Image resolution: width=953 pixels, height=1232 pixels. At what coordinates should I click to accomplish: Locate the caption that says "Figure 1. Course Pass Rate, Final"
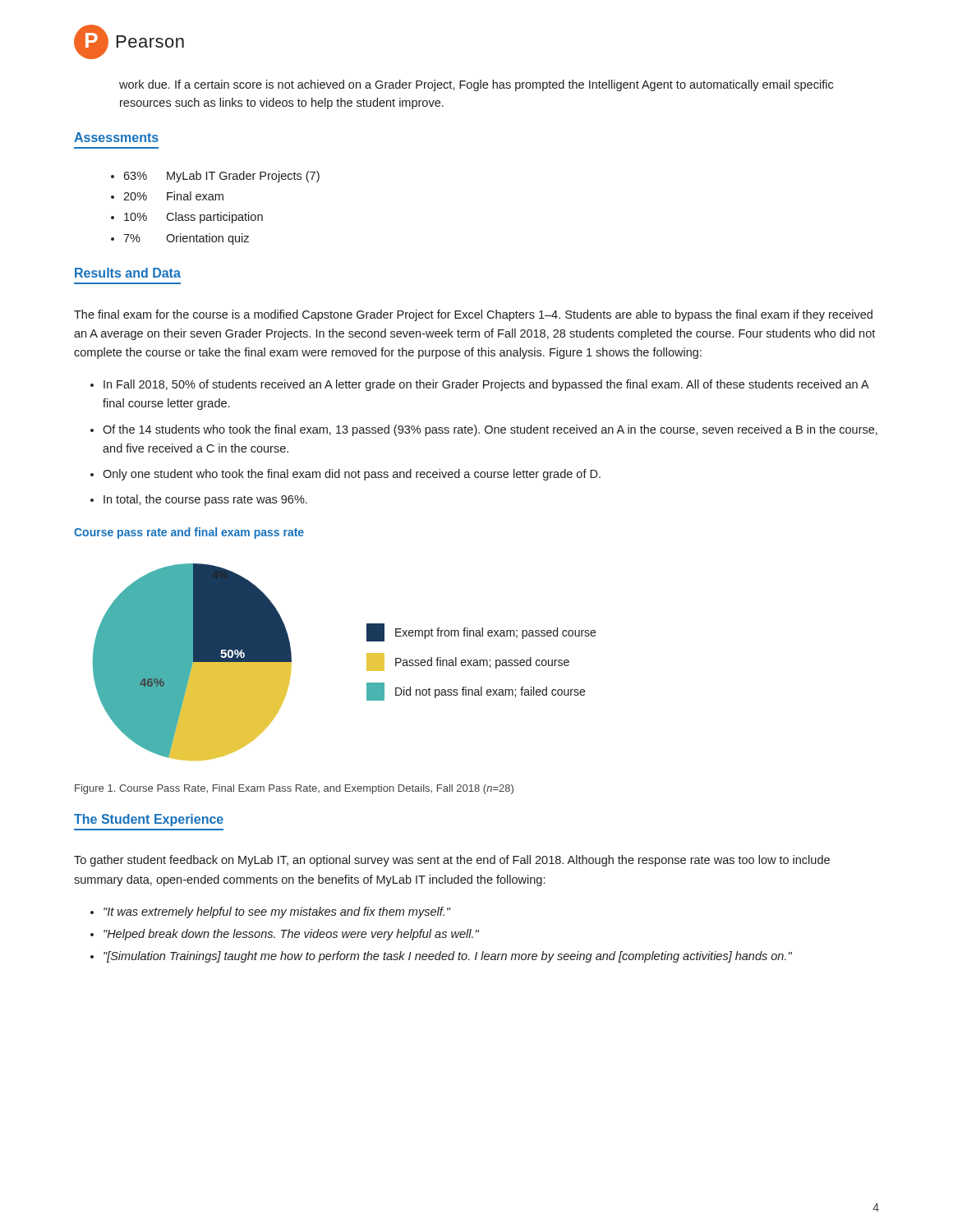click(294, 788)
